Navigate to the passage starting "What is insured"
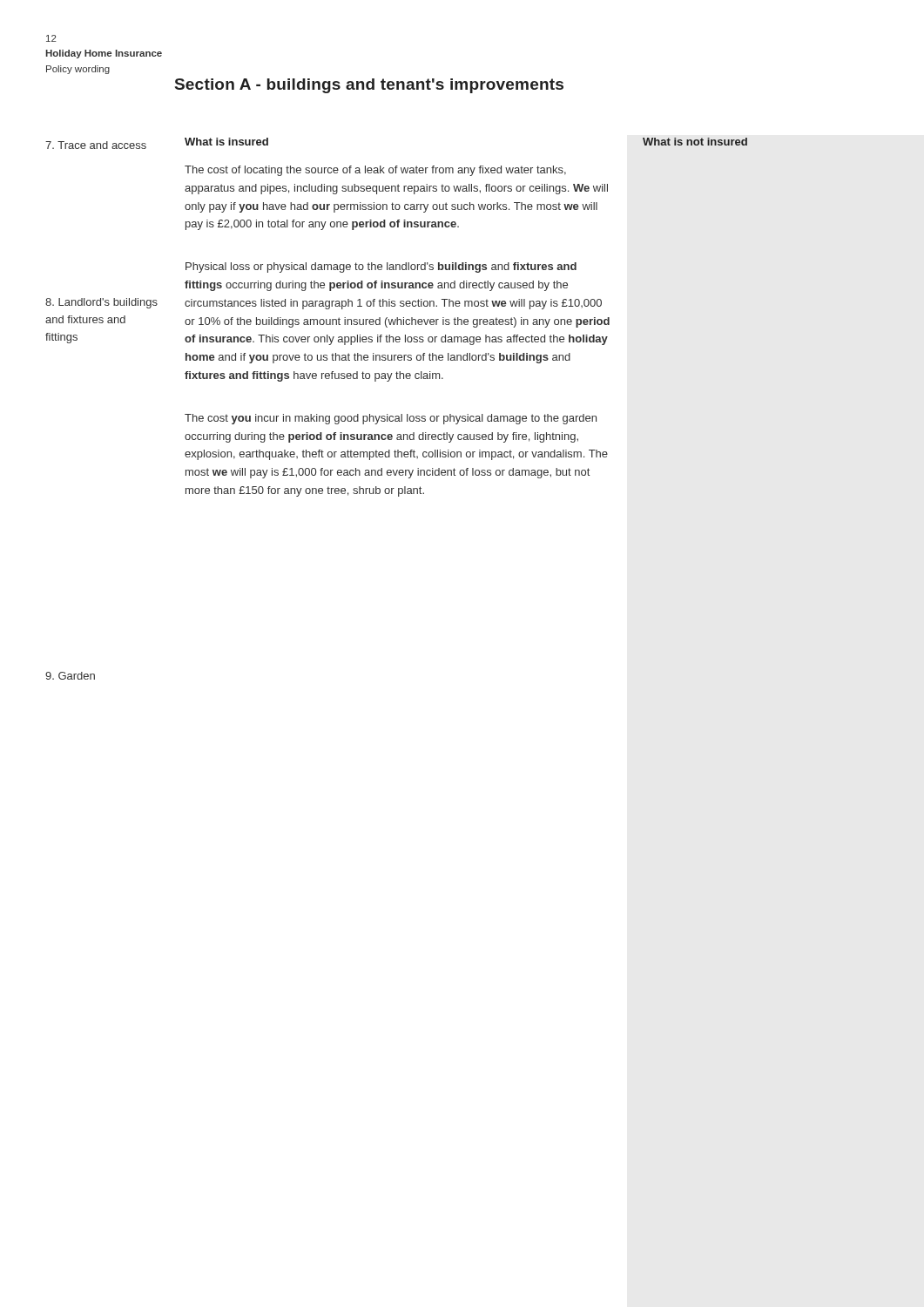The image size is (924, 1307). tap(227, 142)
